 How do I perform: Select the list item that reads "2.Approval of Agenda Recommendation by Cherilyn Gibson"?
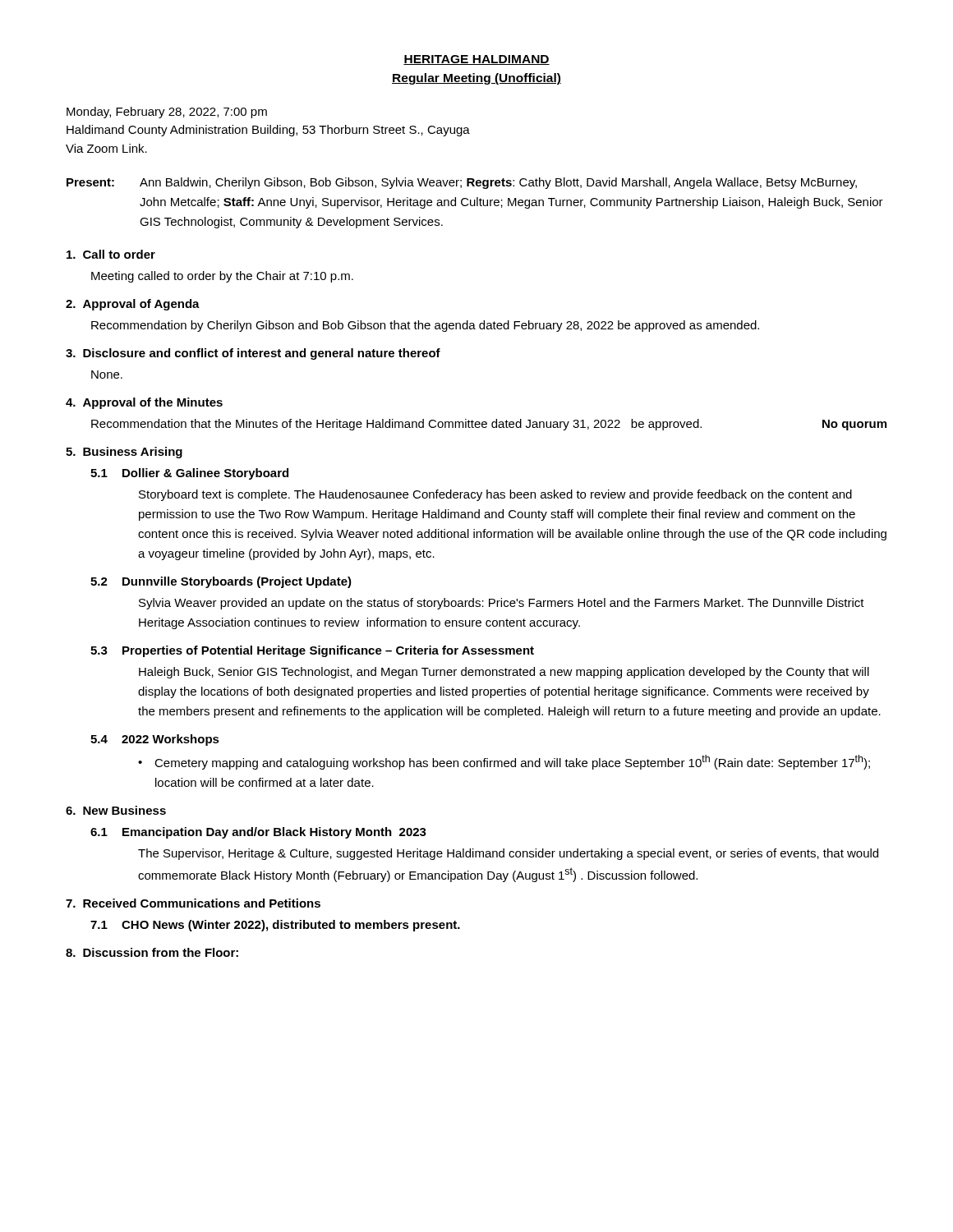pyautogui.click(x=476, y=315)
